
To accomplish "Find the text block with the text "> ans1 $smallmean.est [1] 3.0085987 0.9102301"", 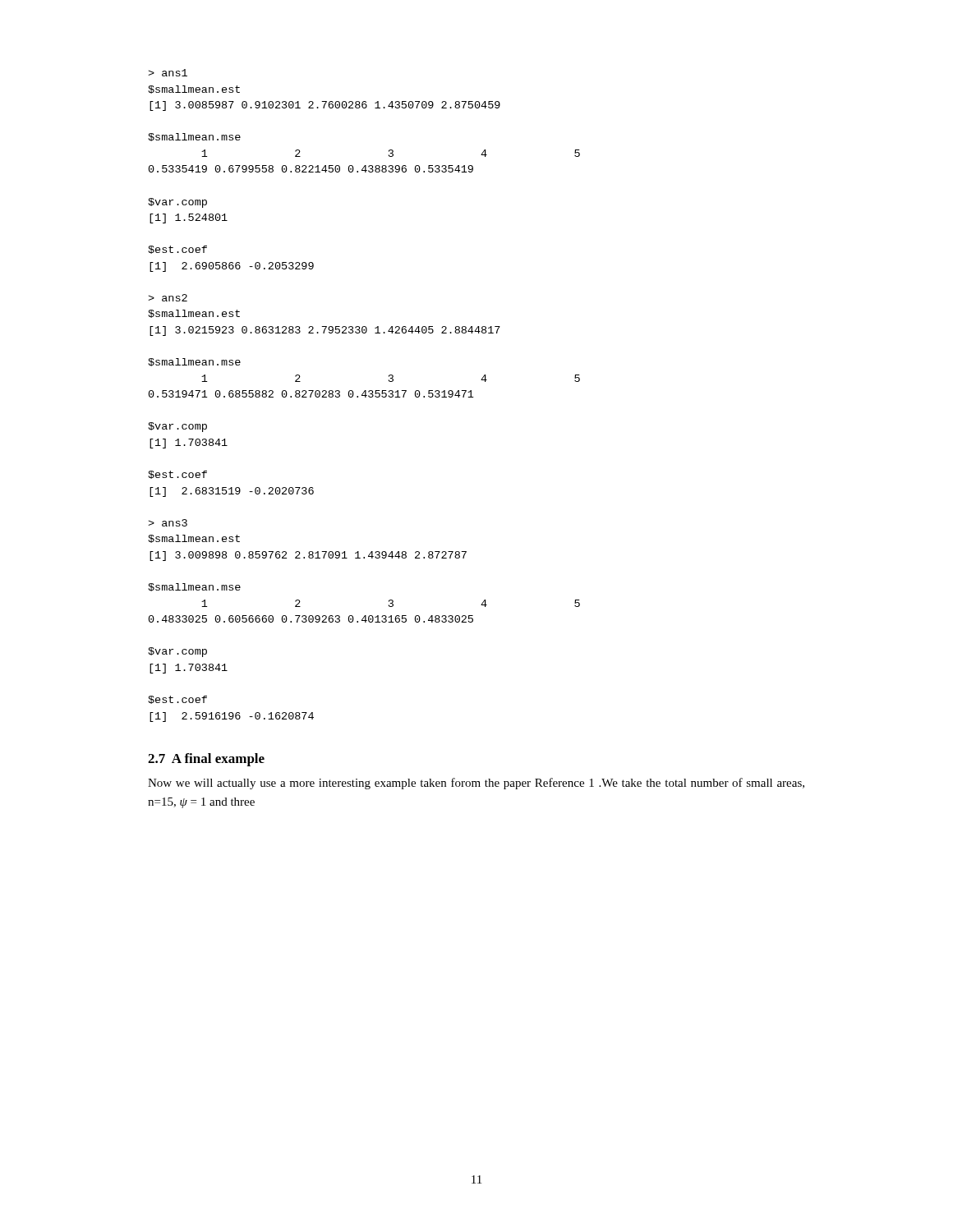I will (476, 395).
